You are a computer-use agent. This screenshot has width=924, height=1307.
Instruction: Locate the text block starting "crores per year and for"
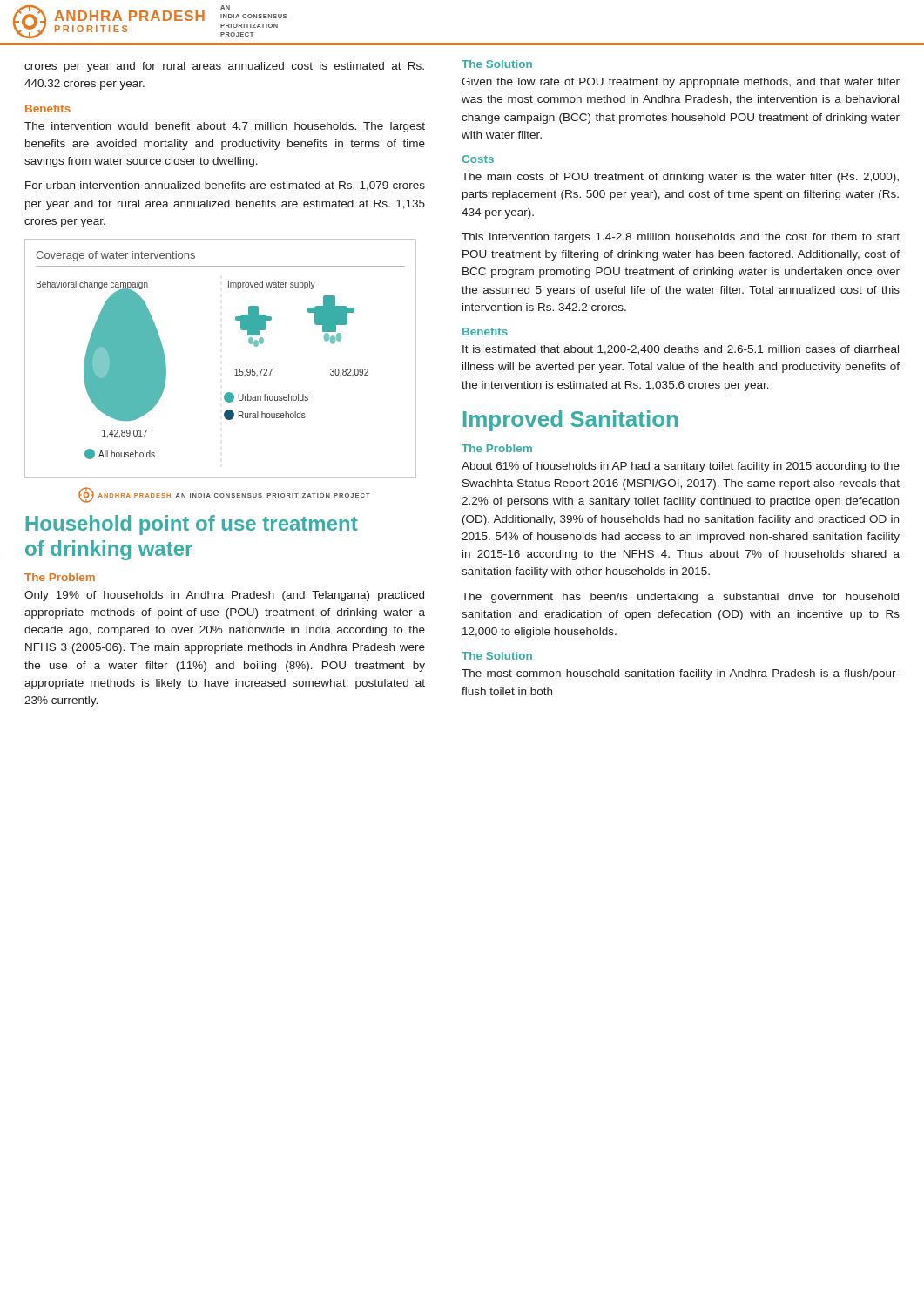[x=225, y=75]
